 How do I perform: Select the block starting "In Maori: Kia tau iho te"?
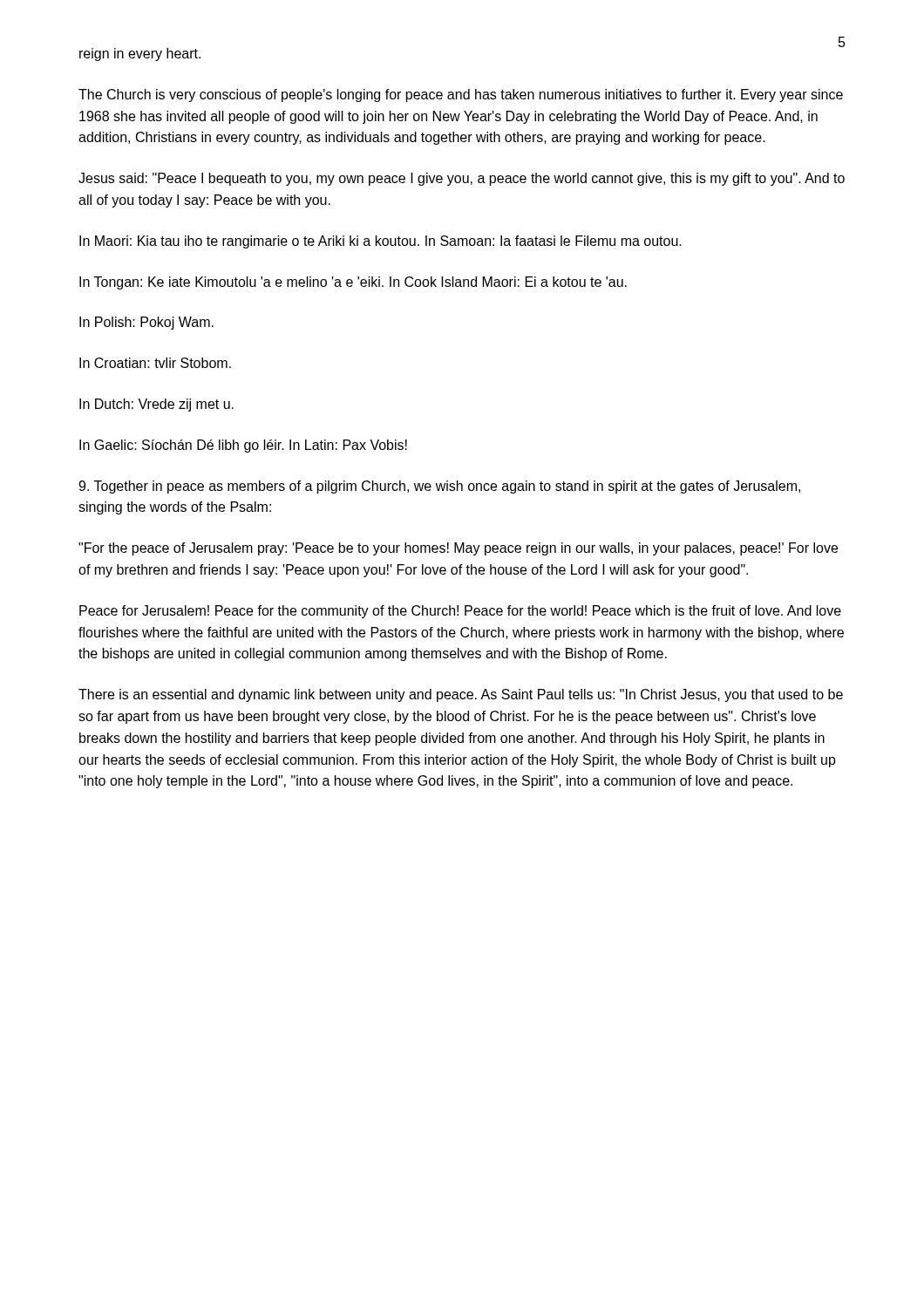[380, 241]
